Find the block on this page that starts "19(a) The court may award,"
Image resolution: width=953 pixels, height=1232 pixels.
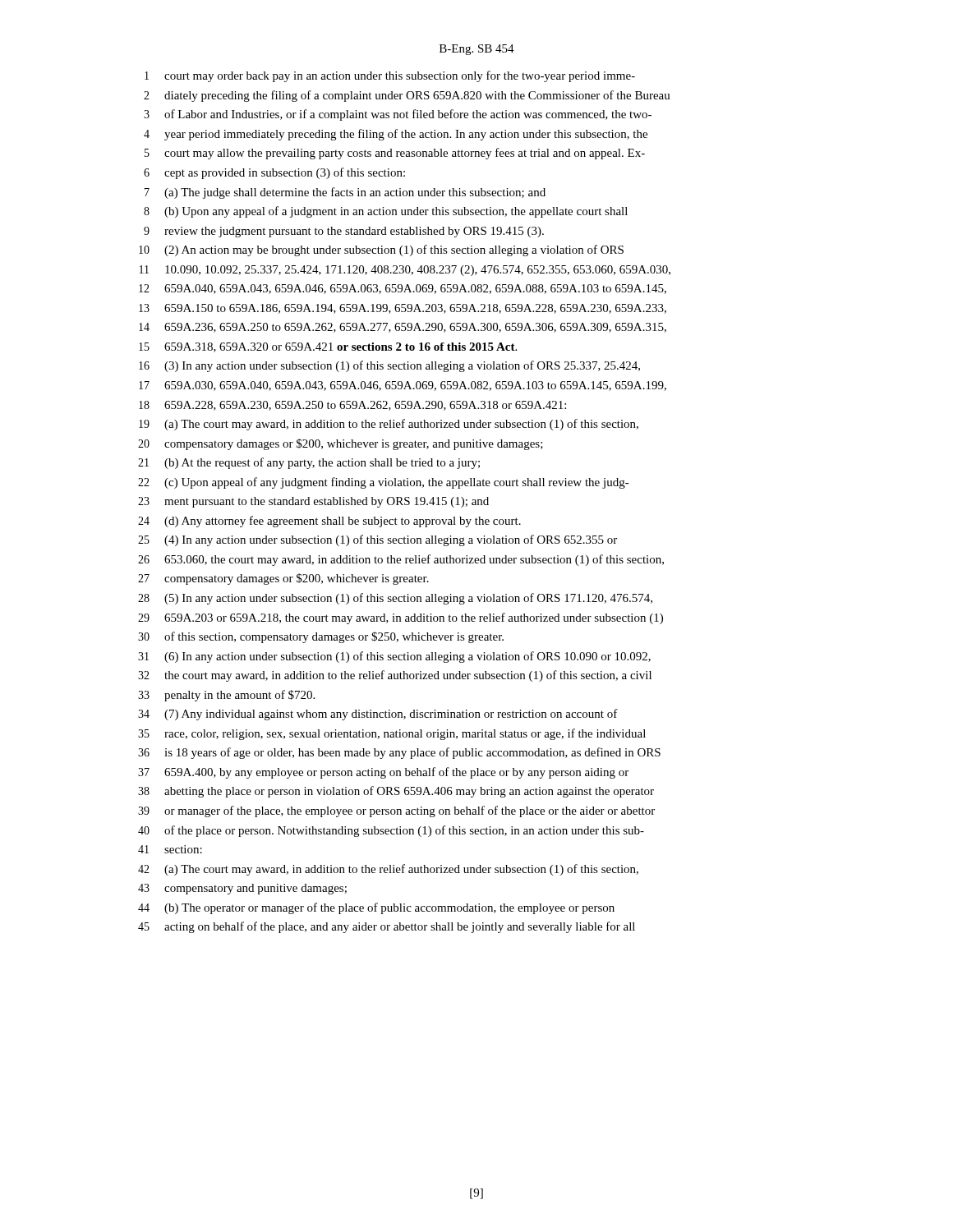click(x=490, y=434)
